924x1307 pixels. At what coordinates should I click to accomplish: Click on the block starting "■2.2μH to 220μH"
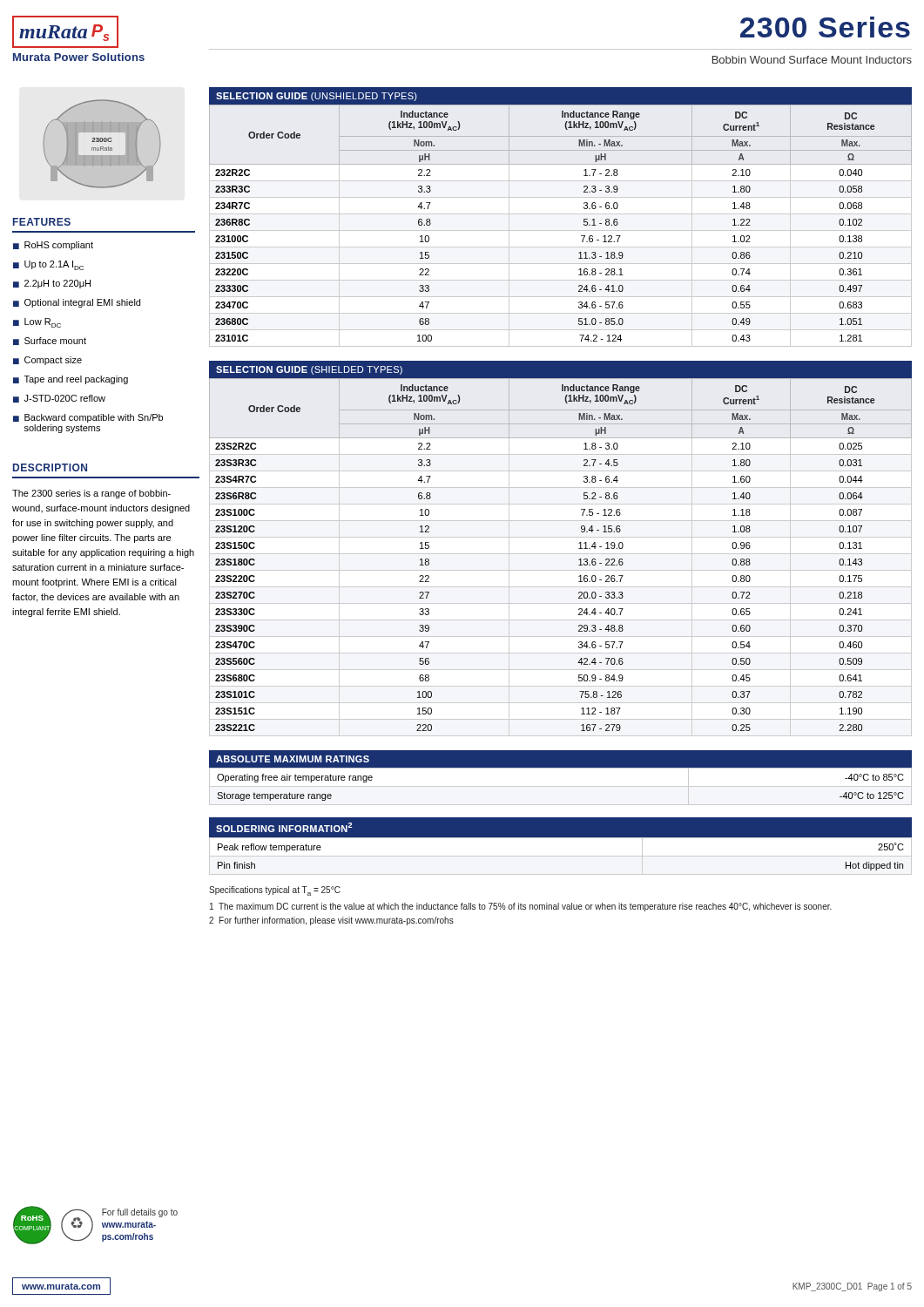52,284
